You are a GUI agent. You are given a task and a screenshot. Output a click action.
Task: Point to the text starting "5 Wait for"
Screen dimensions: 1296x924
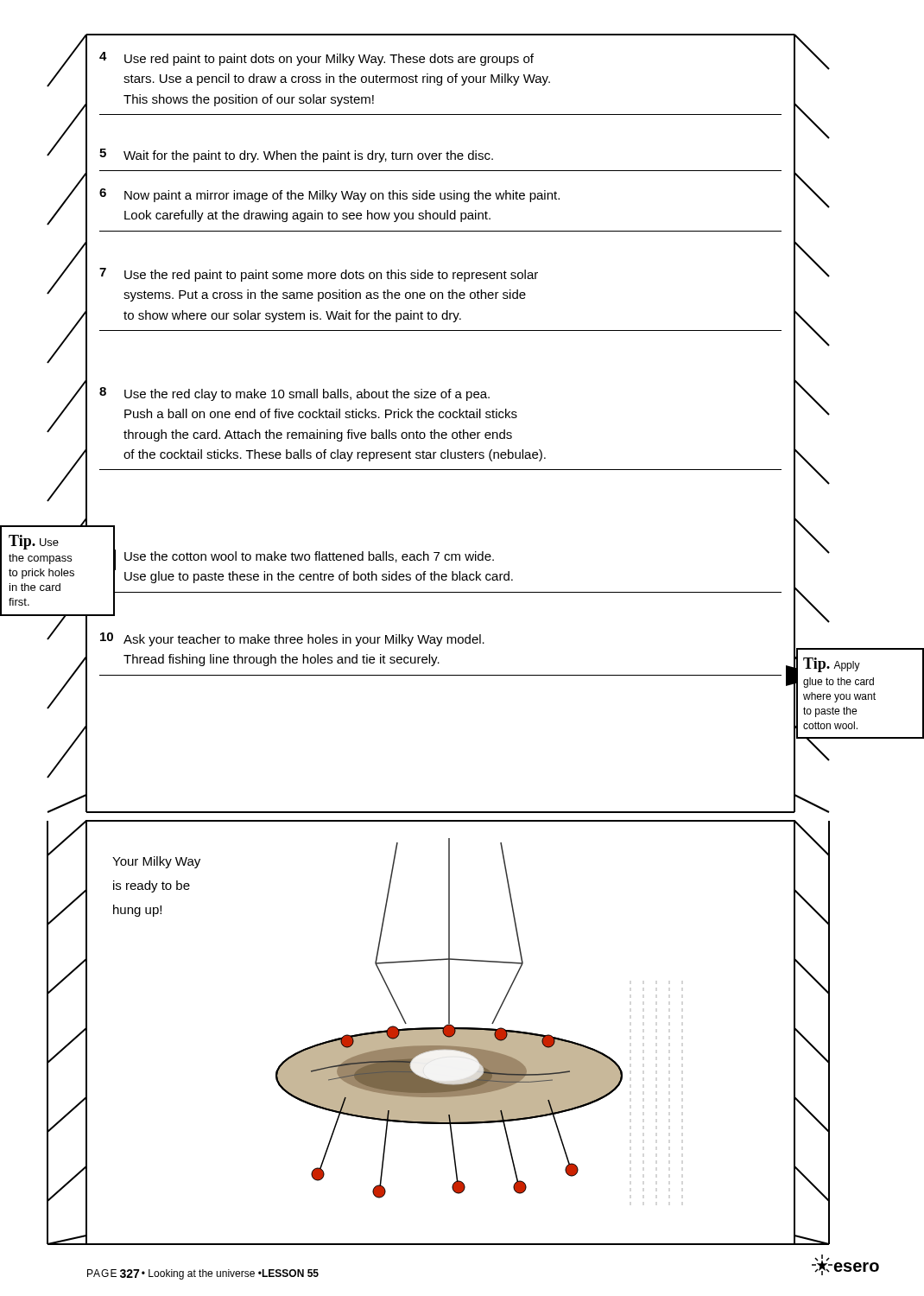tap(440, 155)
